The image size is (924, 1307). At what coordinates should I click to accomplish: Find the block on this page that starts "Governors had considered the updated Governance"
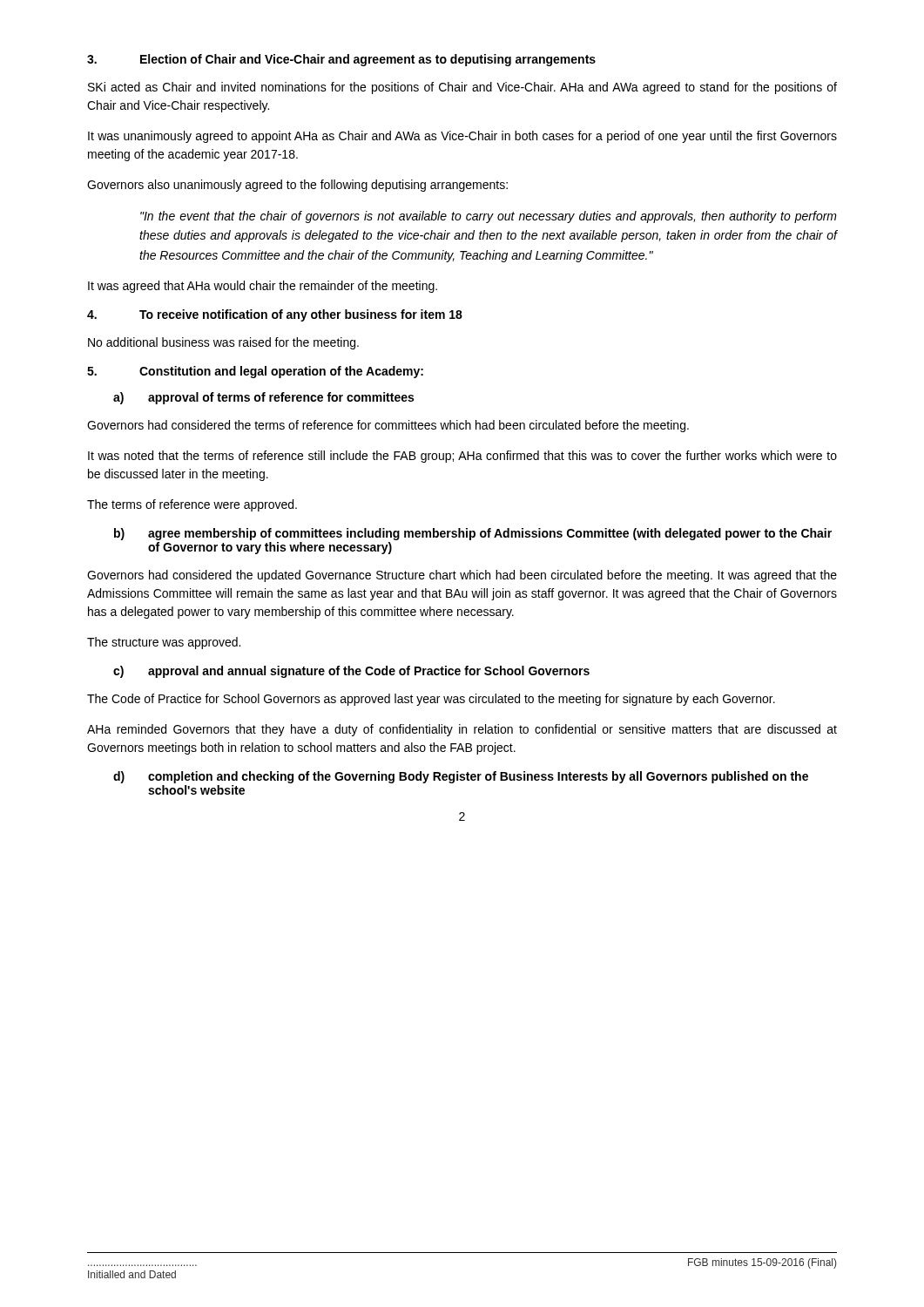[462, 594]
